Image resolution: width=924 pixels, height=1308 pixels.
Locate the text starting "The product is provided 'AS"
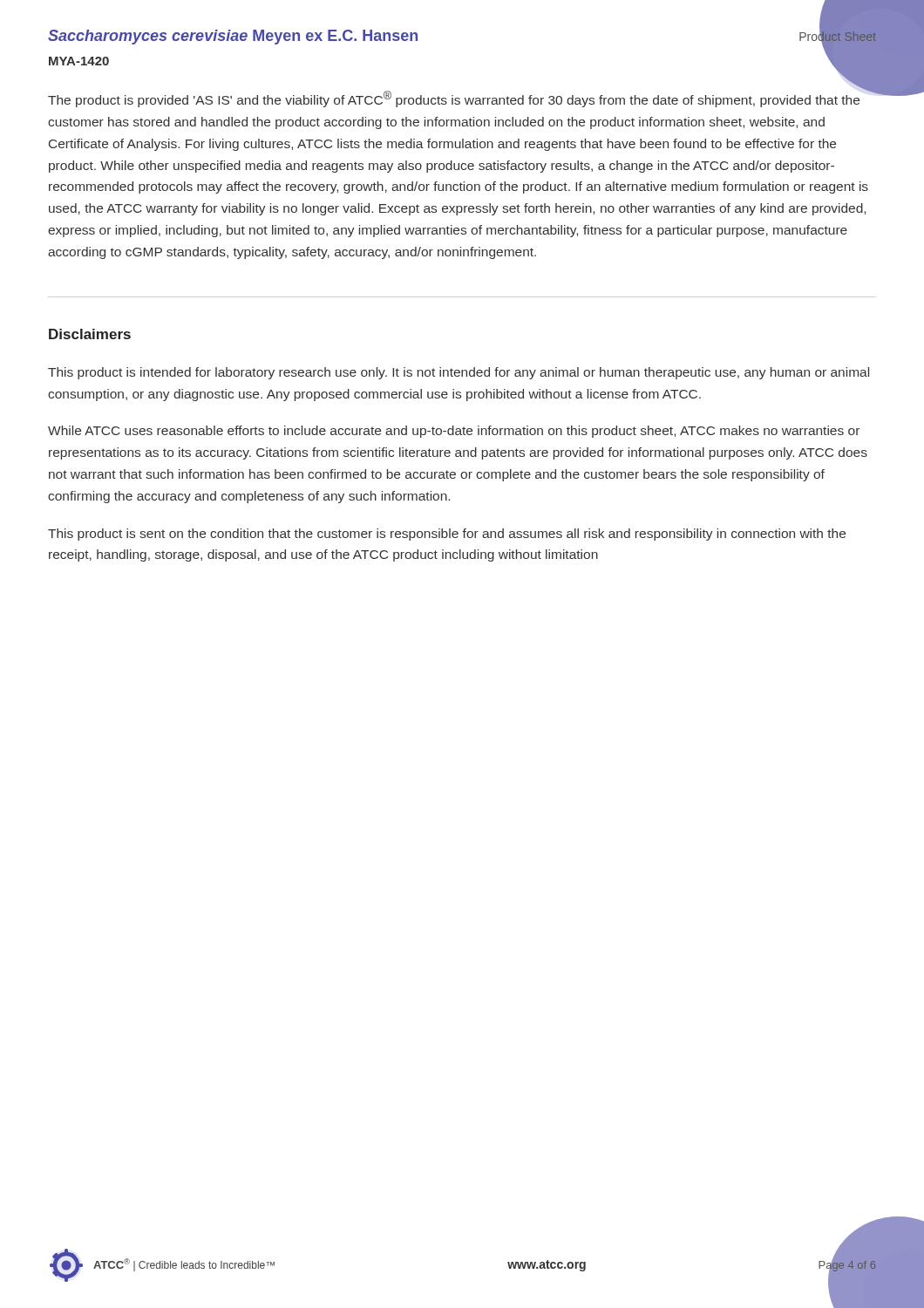(458, 174)
